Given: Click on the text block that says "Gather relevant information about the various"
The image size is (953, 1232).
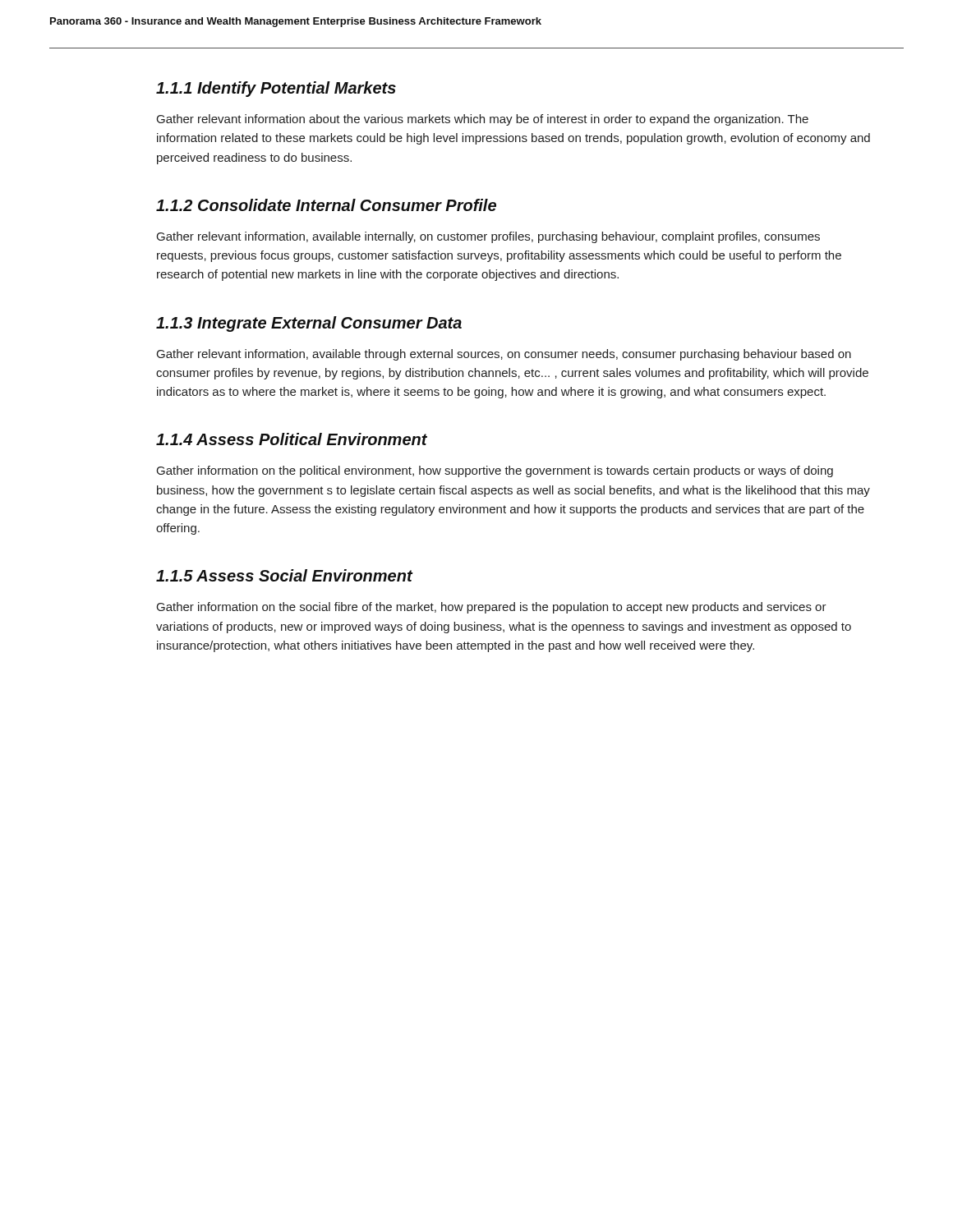Looking at the screenshot, I should tap(513, 138).
